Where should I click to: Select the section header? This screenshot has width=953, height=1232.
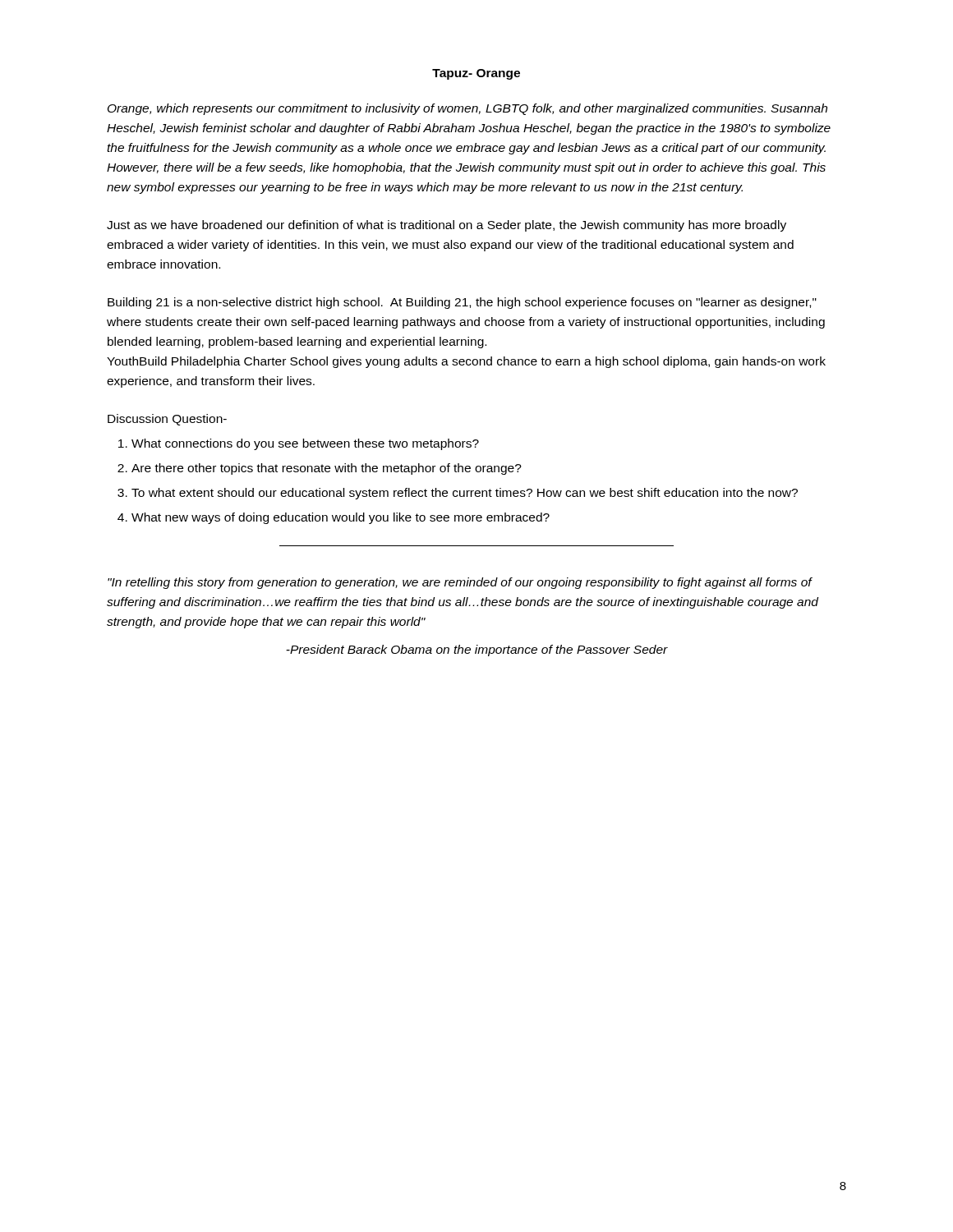pos(476,73)
